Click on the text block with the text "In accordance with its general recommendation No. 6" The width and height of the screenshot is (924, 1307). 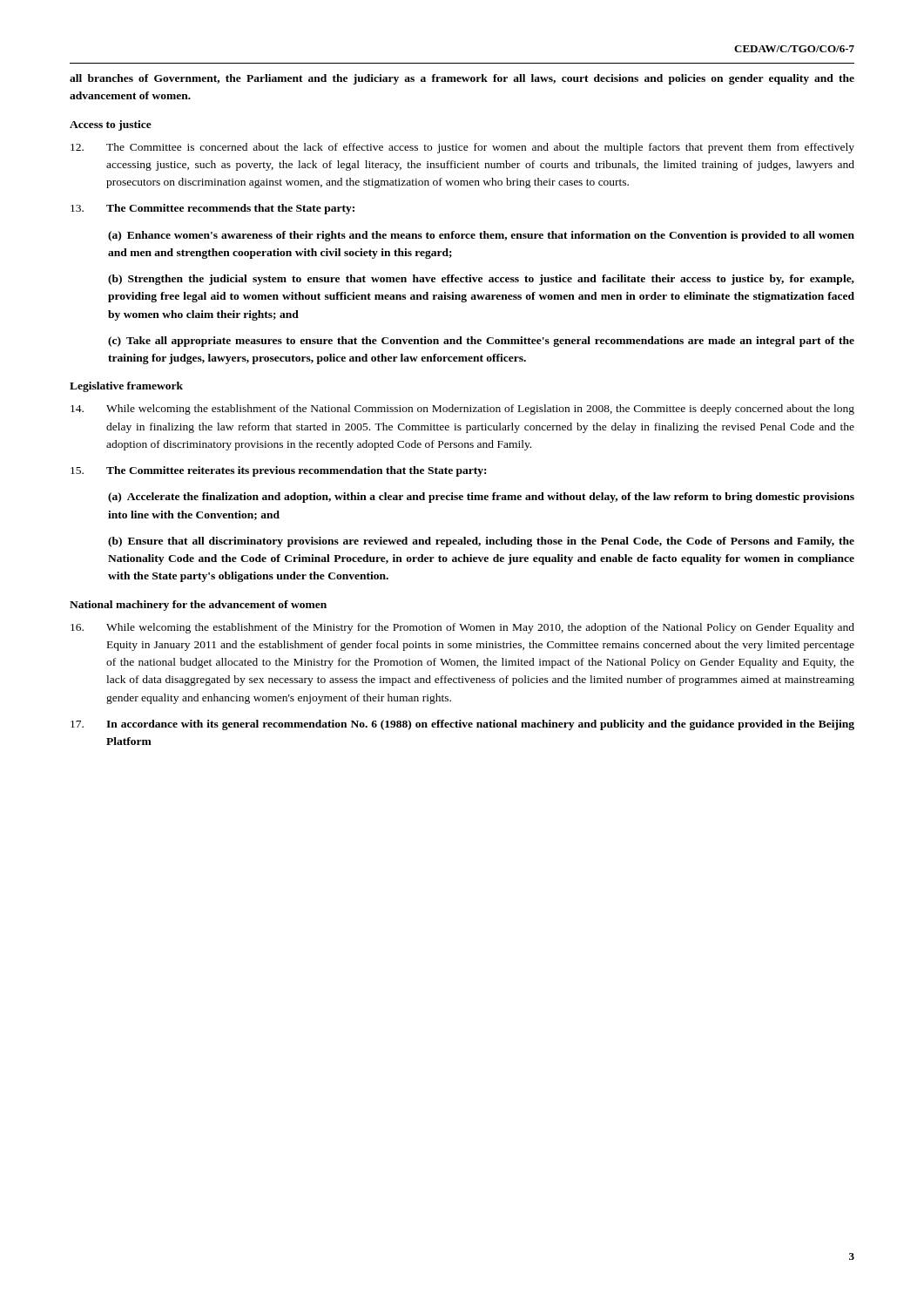[x=462, y=733]
